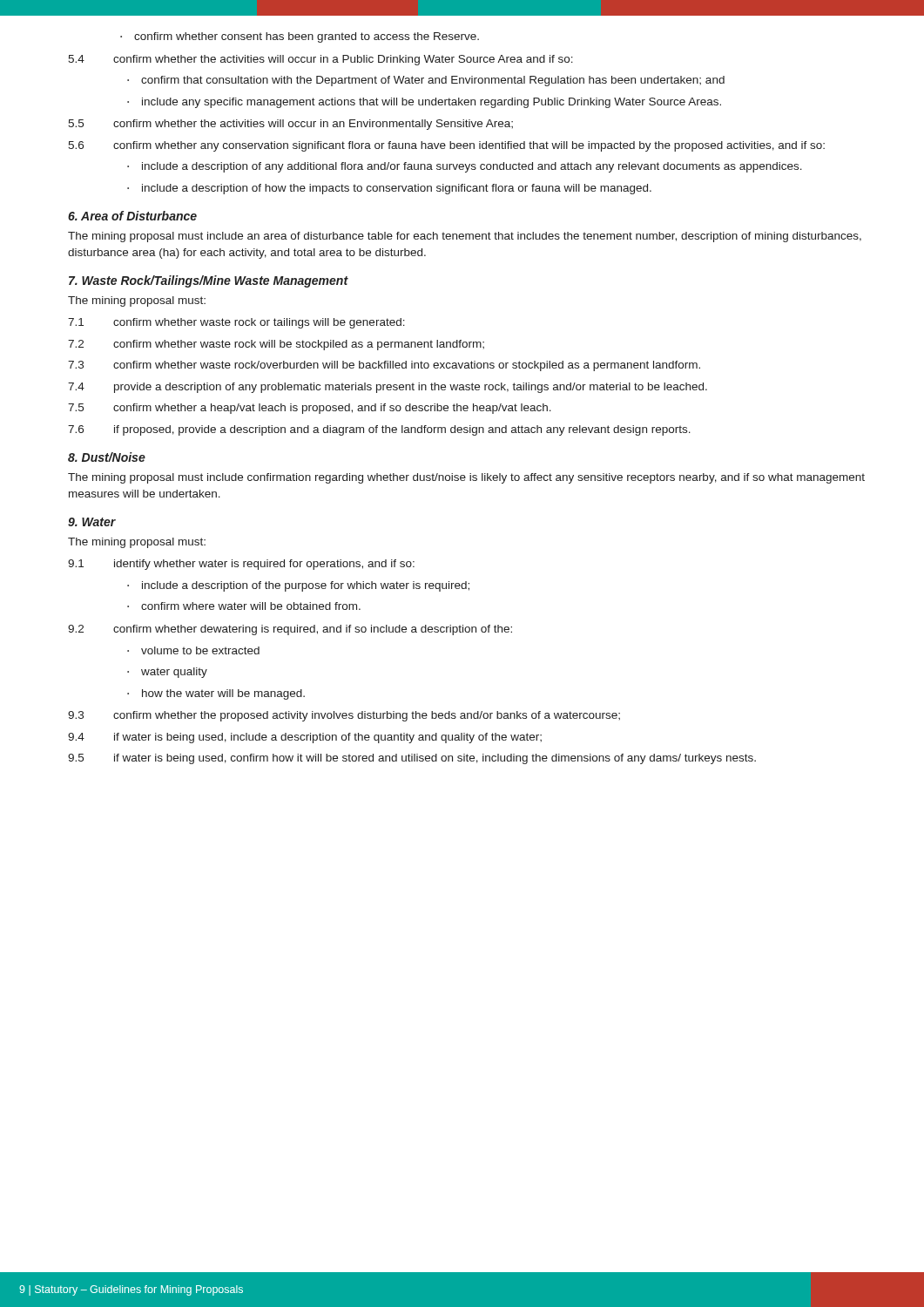Locate the text "• volume to be extracted"

pyautogui.click(x=194, y=650)
